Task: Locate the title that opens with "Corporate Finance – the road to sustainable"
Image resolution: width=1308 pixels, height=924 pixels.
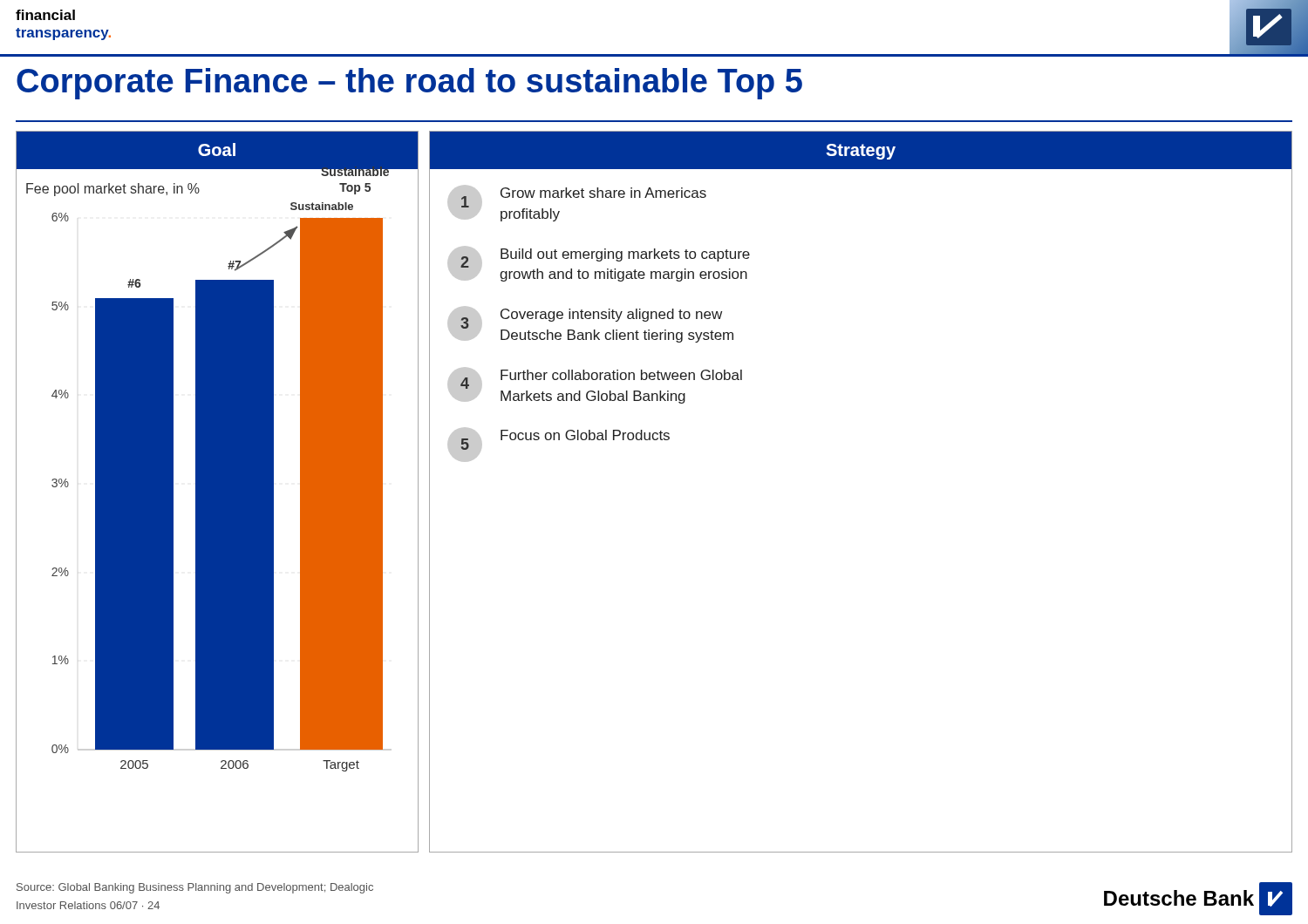Action: 409,81
